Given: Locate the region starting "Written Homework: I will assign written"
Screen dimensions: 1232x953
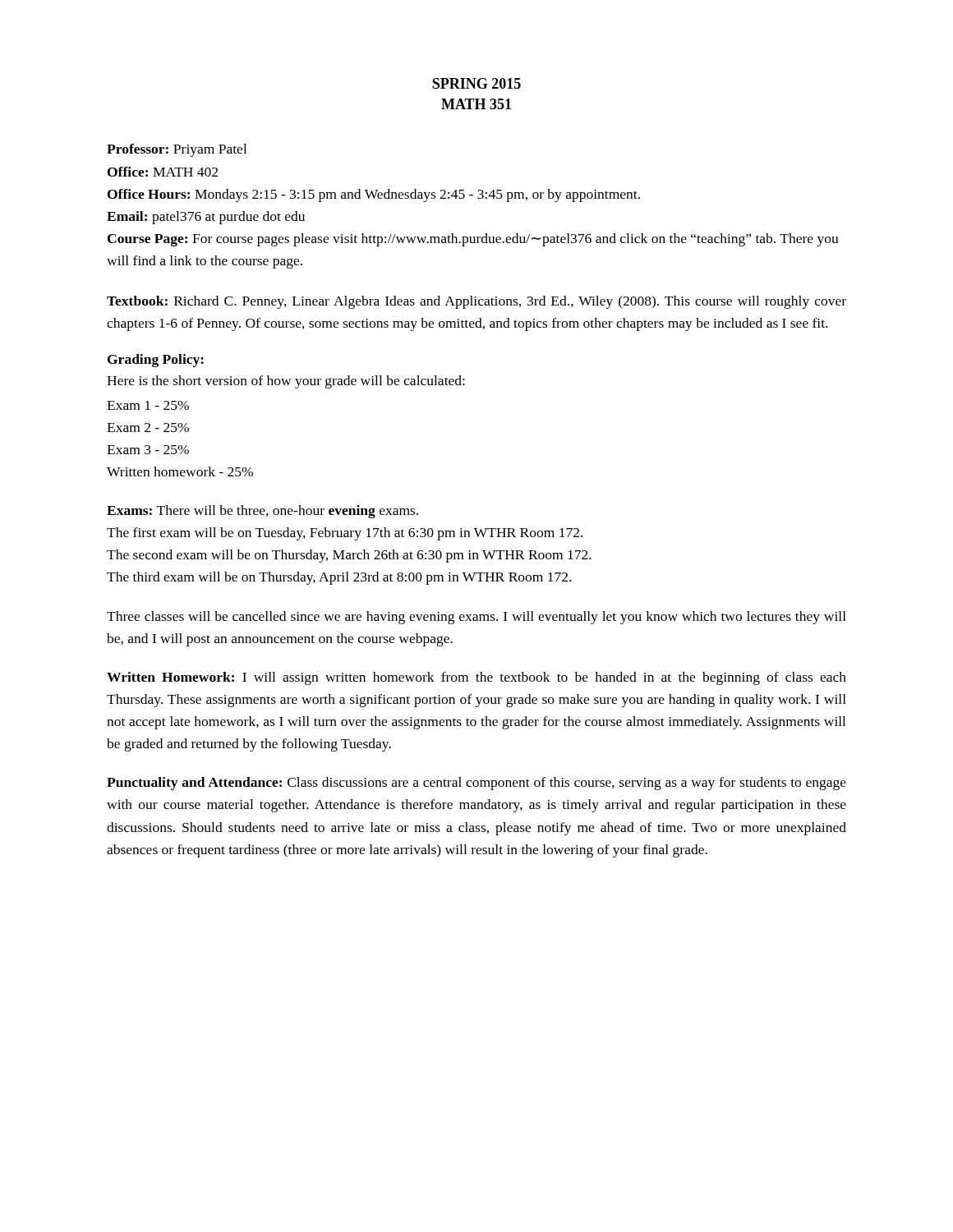Looking at the screenshot, I should pos(476,710).
